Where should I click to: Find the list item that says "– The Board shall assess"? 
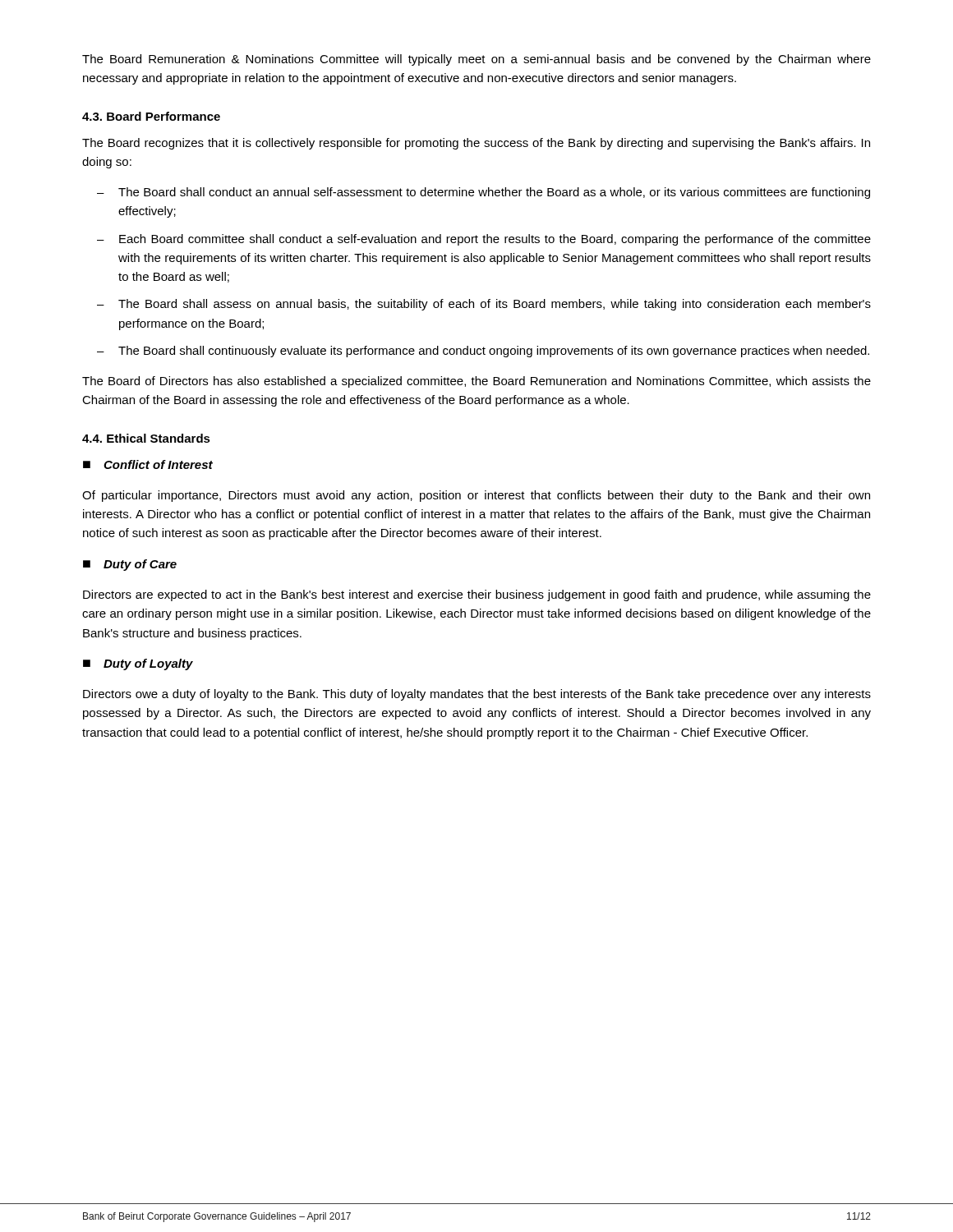coord(484,313)
